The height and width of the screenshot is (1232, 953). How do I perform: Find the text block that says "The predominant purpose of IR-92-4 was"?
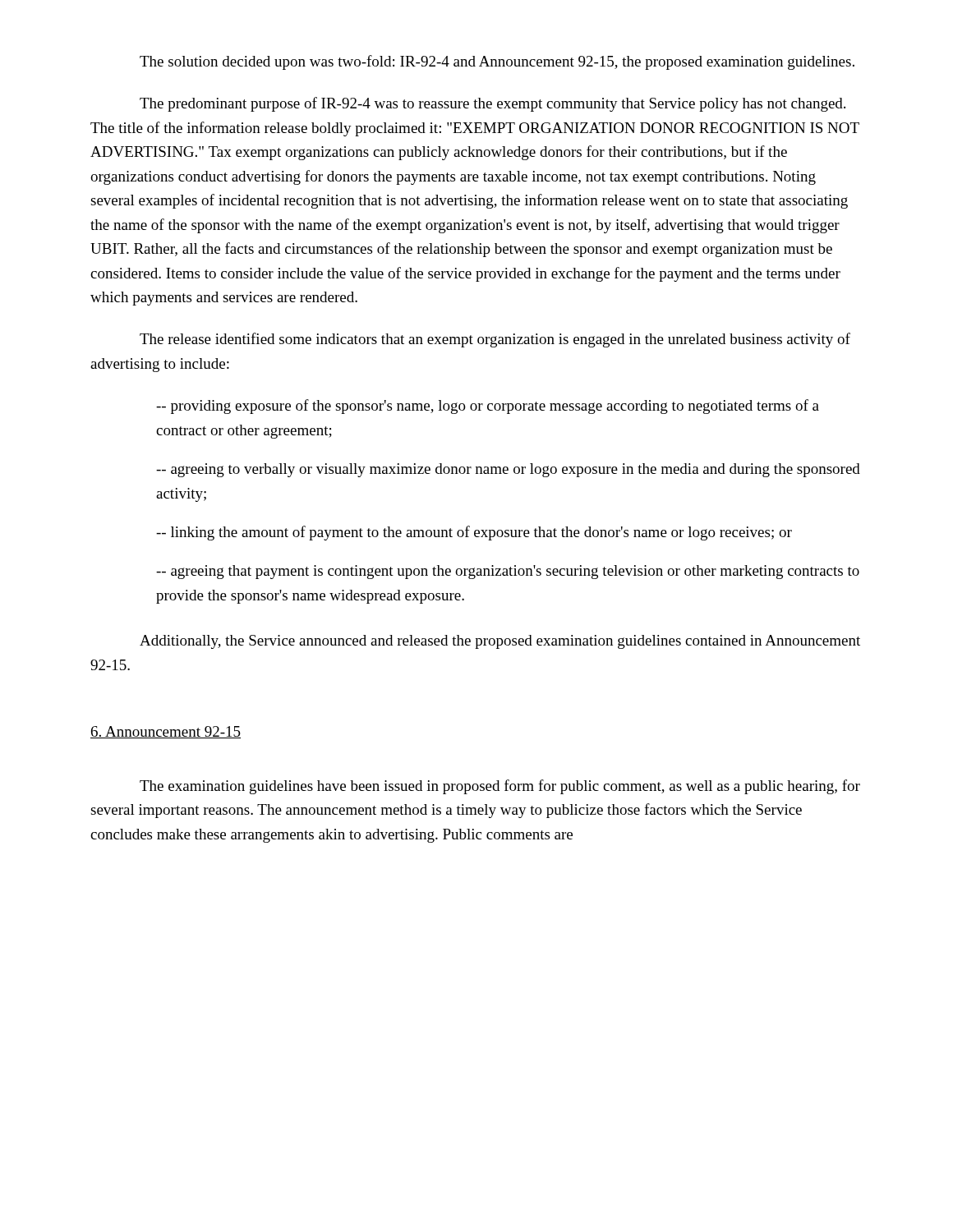pos(476,200)
